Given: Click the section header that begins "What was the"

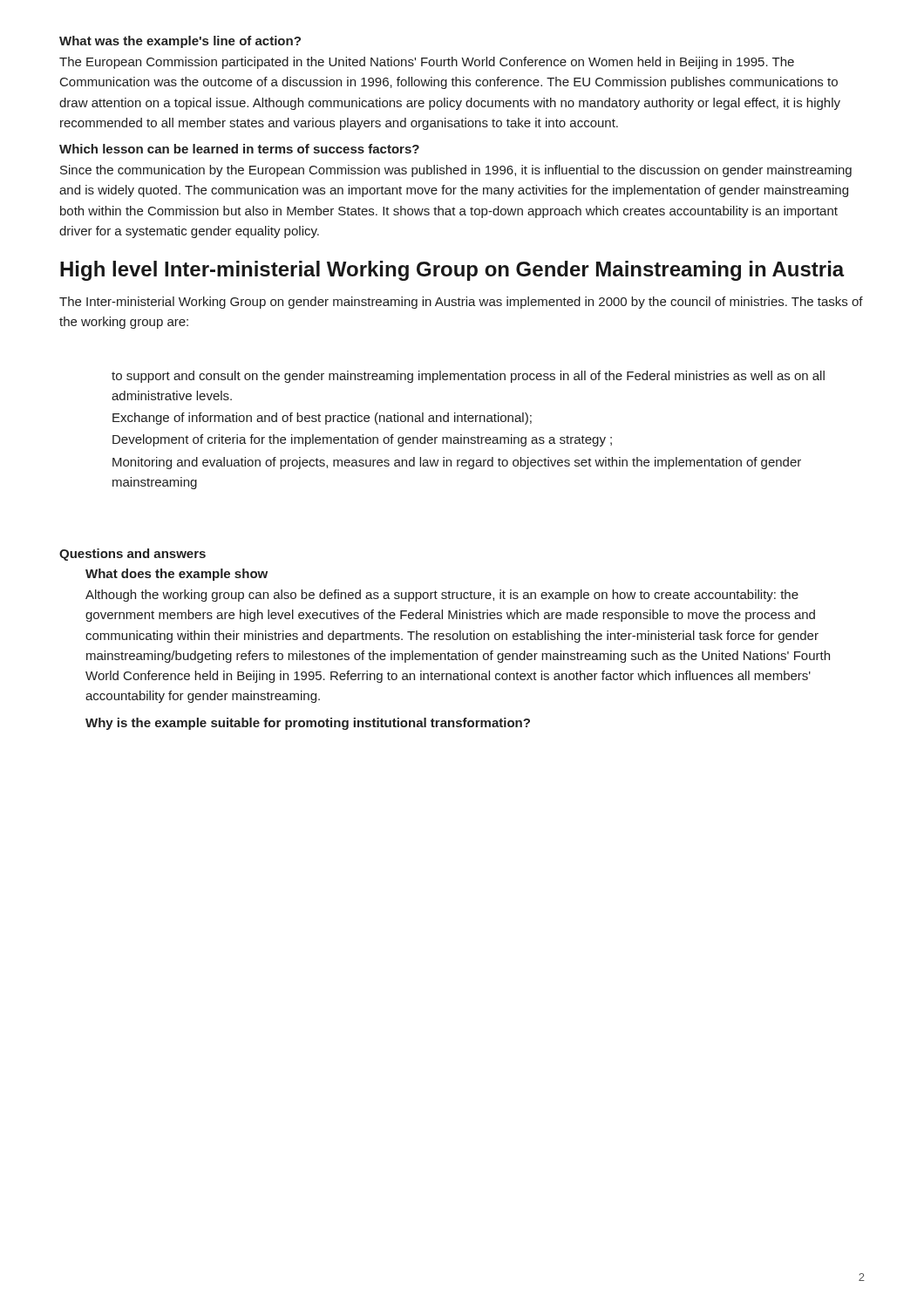Looking at the screenshot, I should [x=180, y=41].
